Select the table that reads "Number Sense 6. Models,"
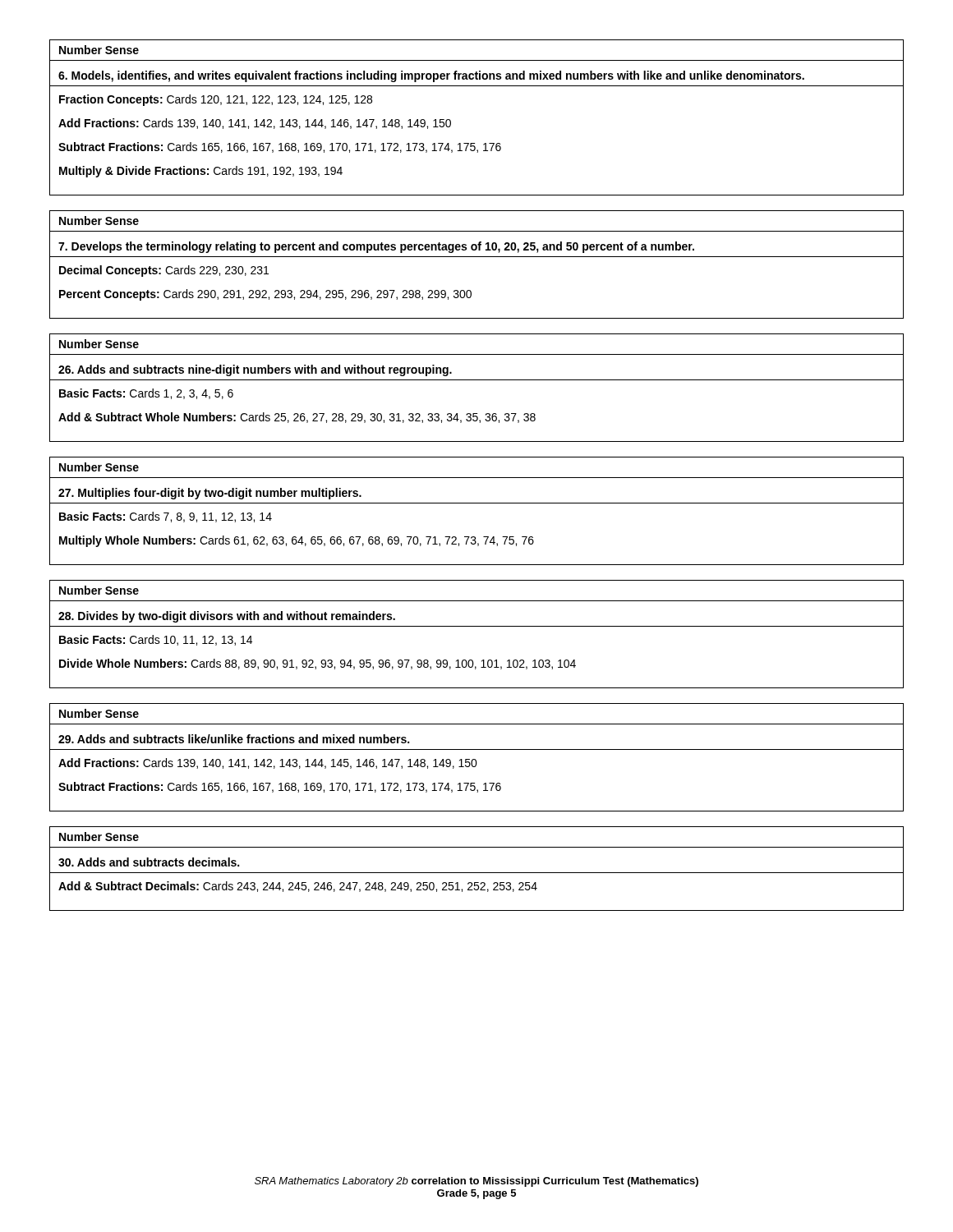Image resolution: width=953 pixels, height=1232 pixels. [476, 117]
